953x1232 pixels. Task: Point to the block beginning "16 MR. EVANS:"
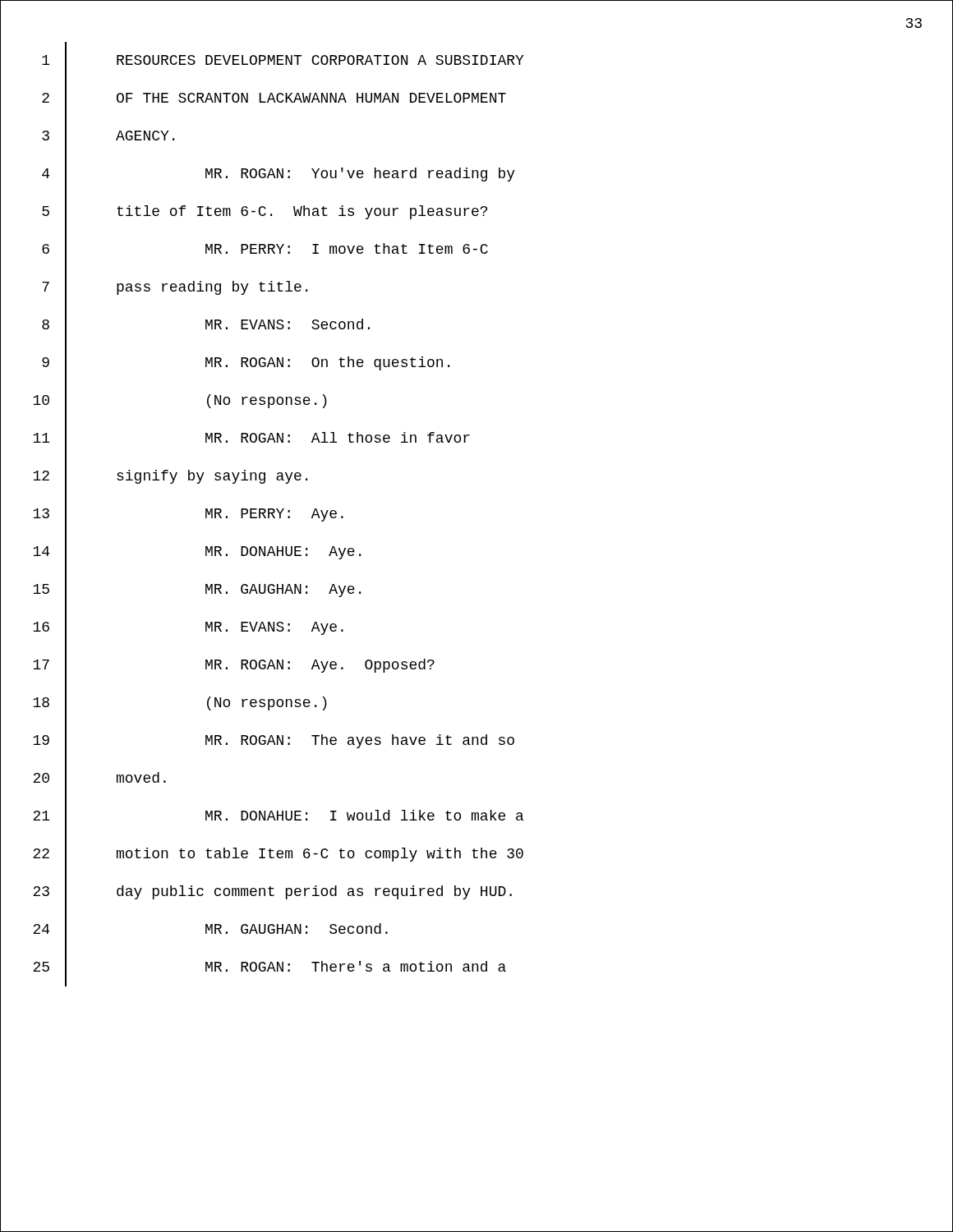[x=272, y=628]
